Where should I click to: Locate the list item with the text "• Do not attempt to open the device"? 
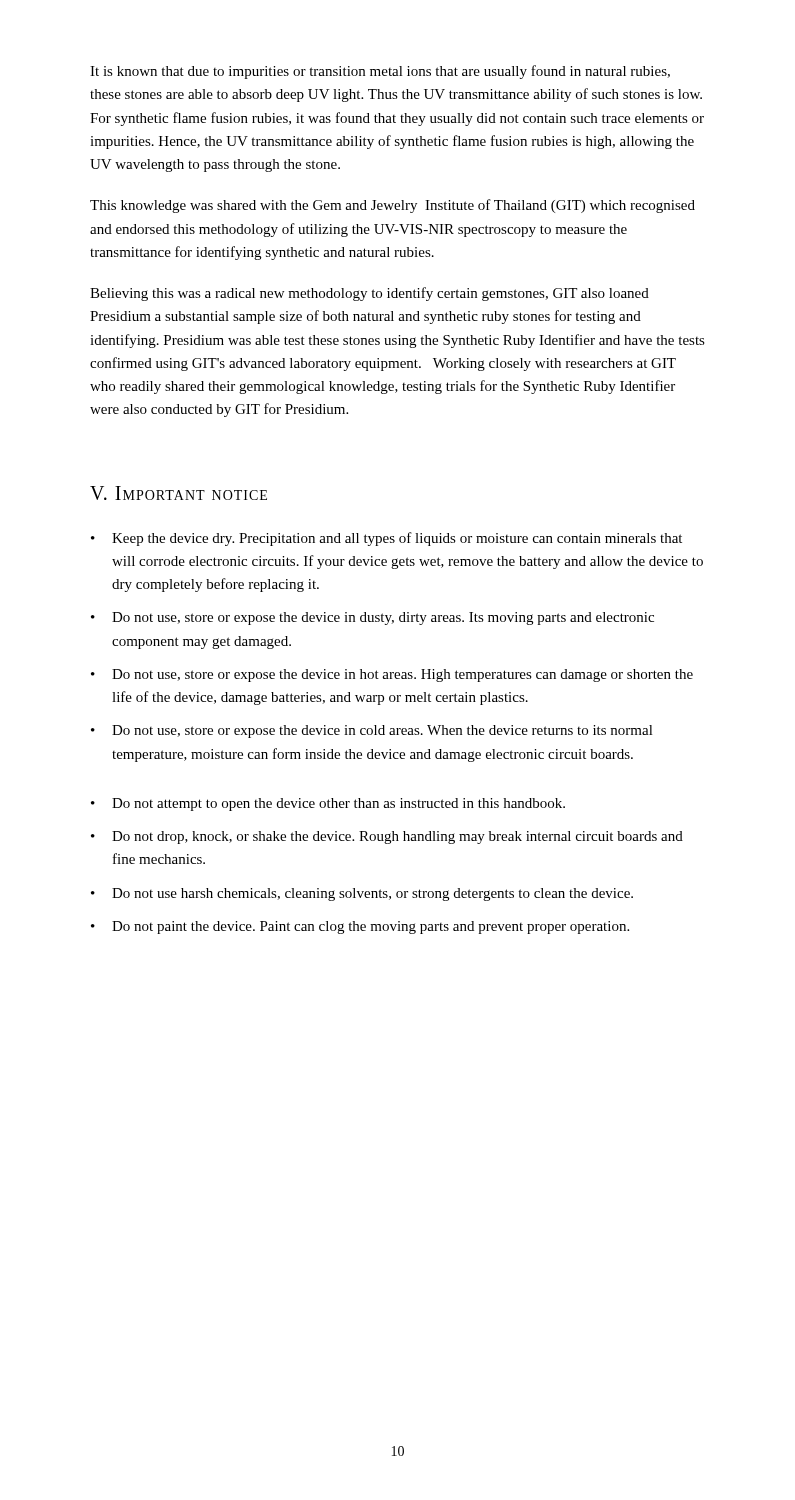tap(398, 803)
